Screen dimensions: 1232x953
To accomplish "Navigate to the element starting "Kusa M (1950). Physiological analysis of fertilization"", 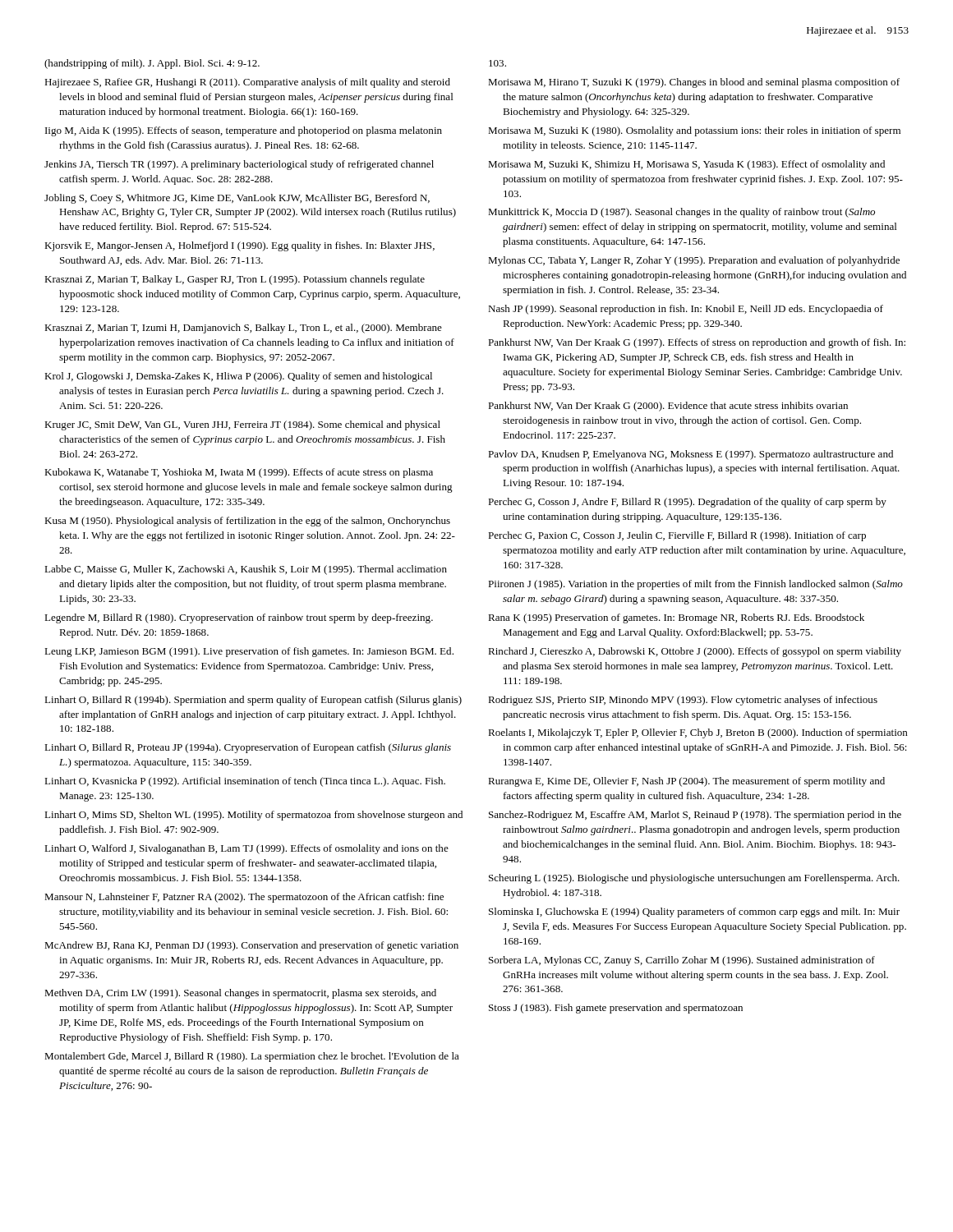I will 250,535.
